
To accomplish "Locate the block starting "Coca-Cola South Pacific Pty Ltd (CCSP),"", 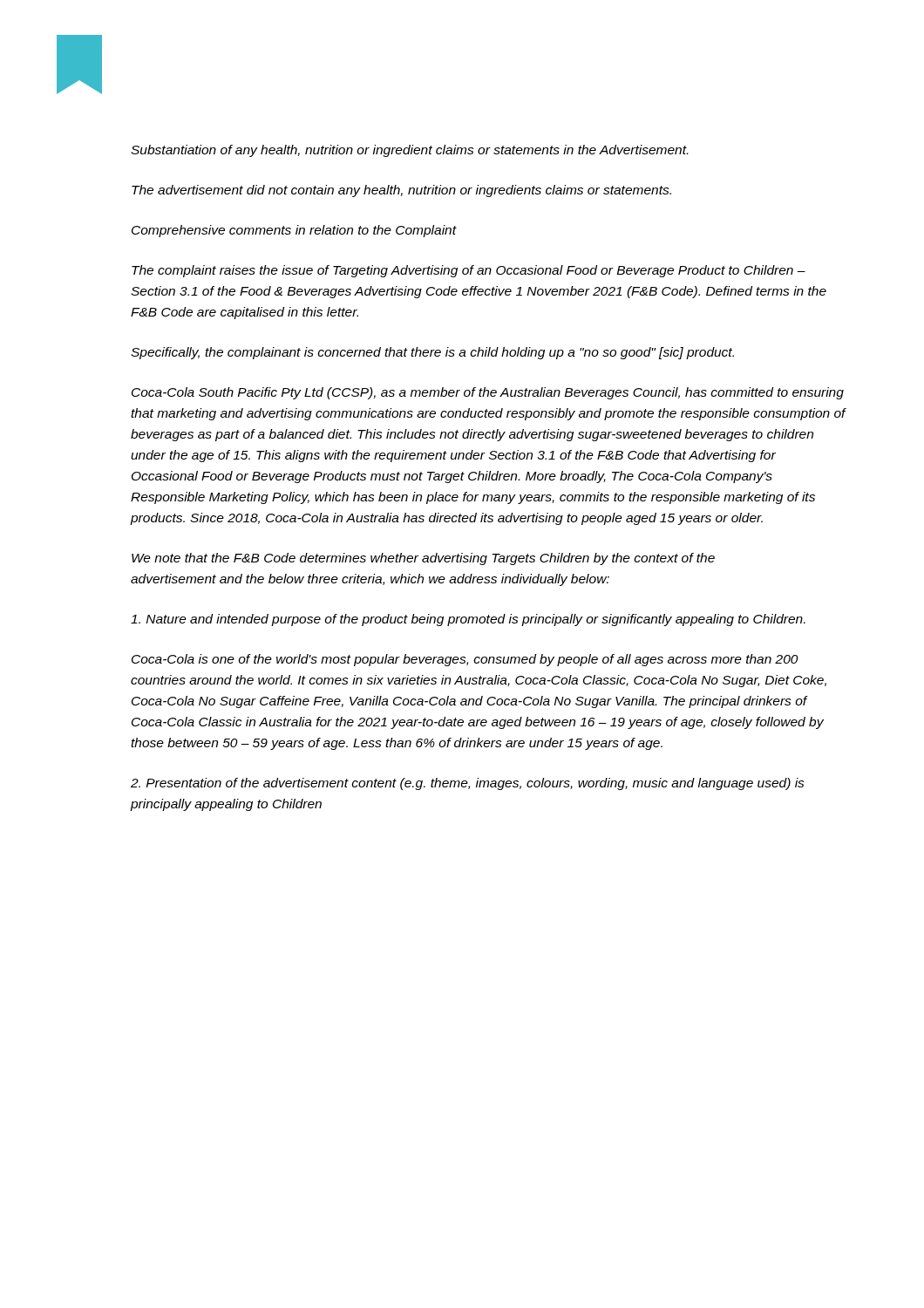I will [x=488, y=455].
